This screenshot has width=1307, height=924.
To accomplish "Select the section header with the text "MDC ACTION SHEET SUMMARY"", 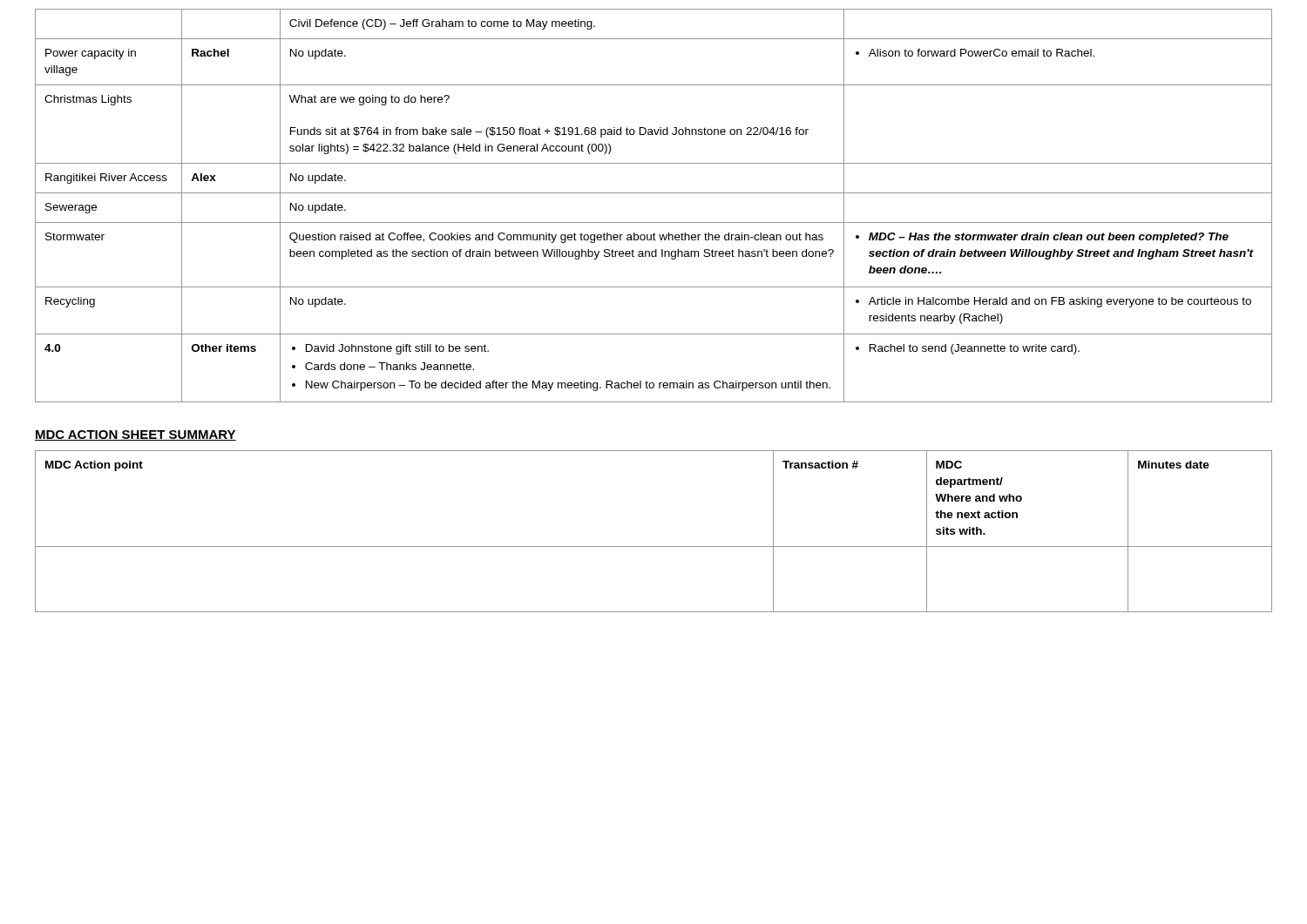I will coord(135,434).
